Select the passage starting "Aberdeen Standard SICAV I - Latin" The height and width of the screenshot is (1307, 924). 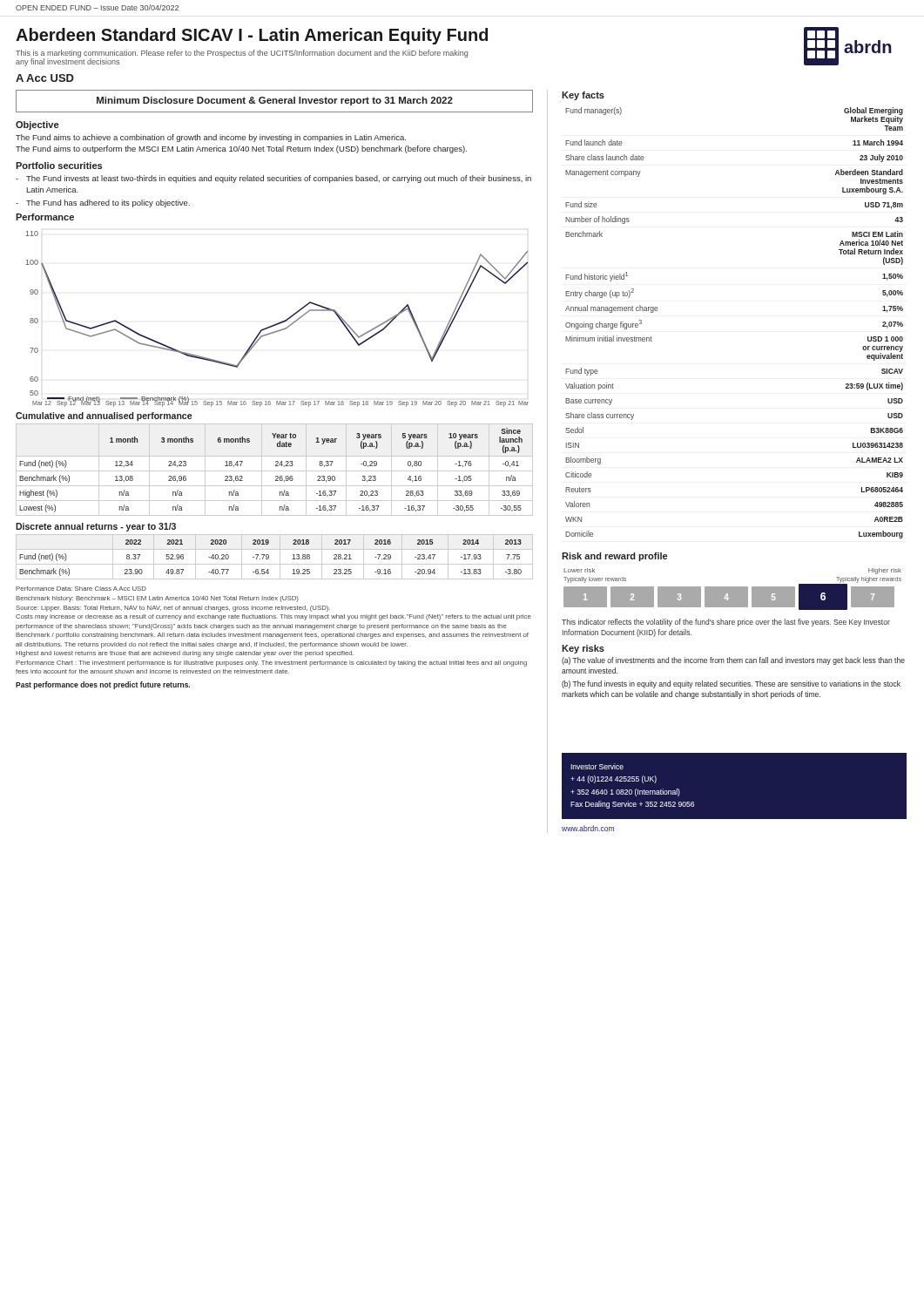pos(405,55)
